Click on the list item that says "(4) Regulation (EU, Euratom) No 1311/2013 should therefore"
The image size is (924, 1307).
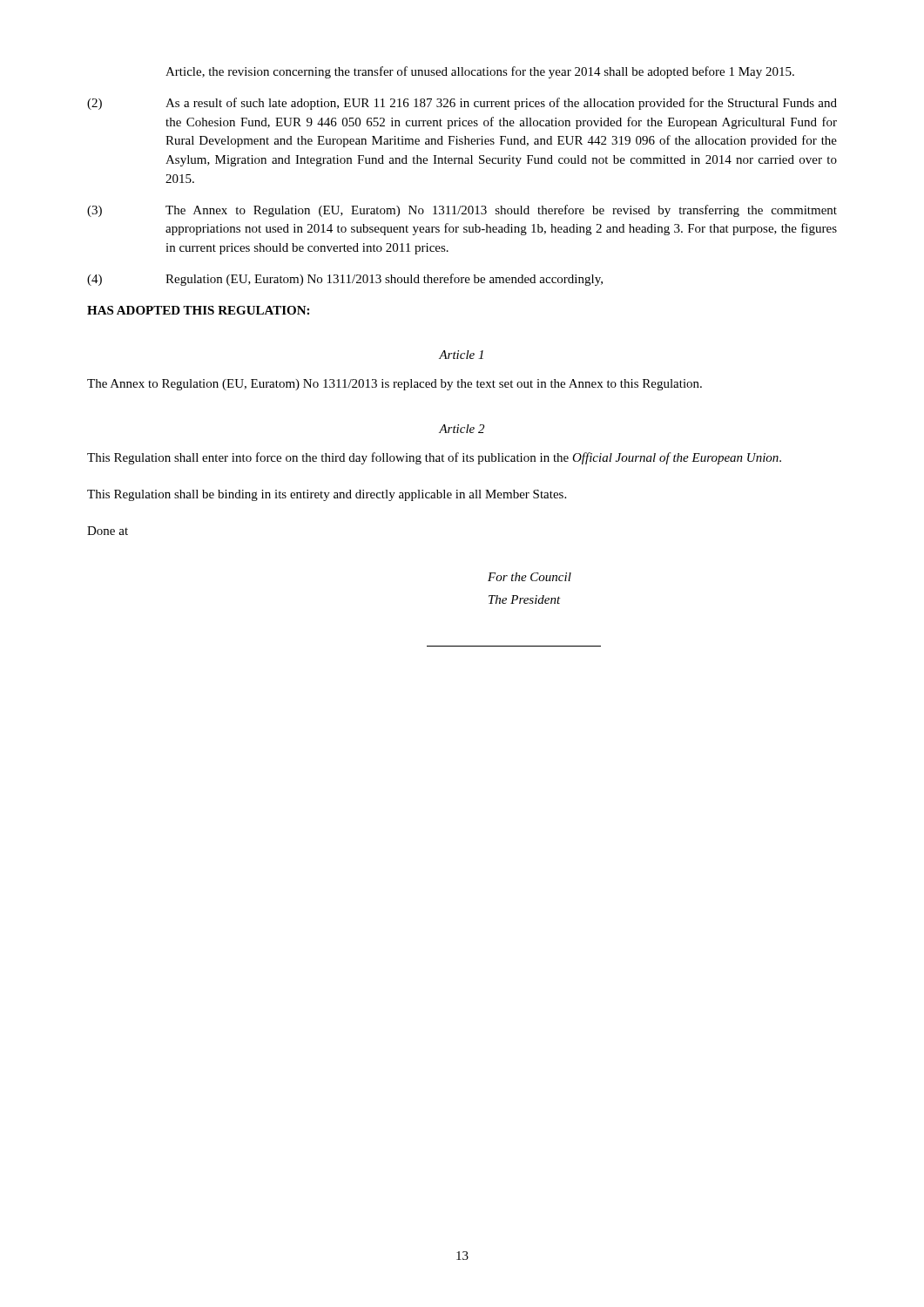[x=462, y=279]
